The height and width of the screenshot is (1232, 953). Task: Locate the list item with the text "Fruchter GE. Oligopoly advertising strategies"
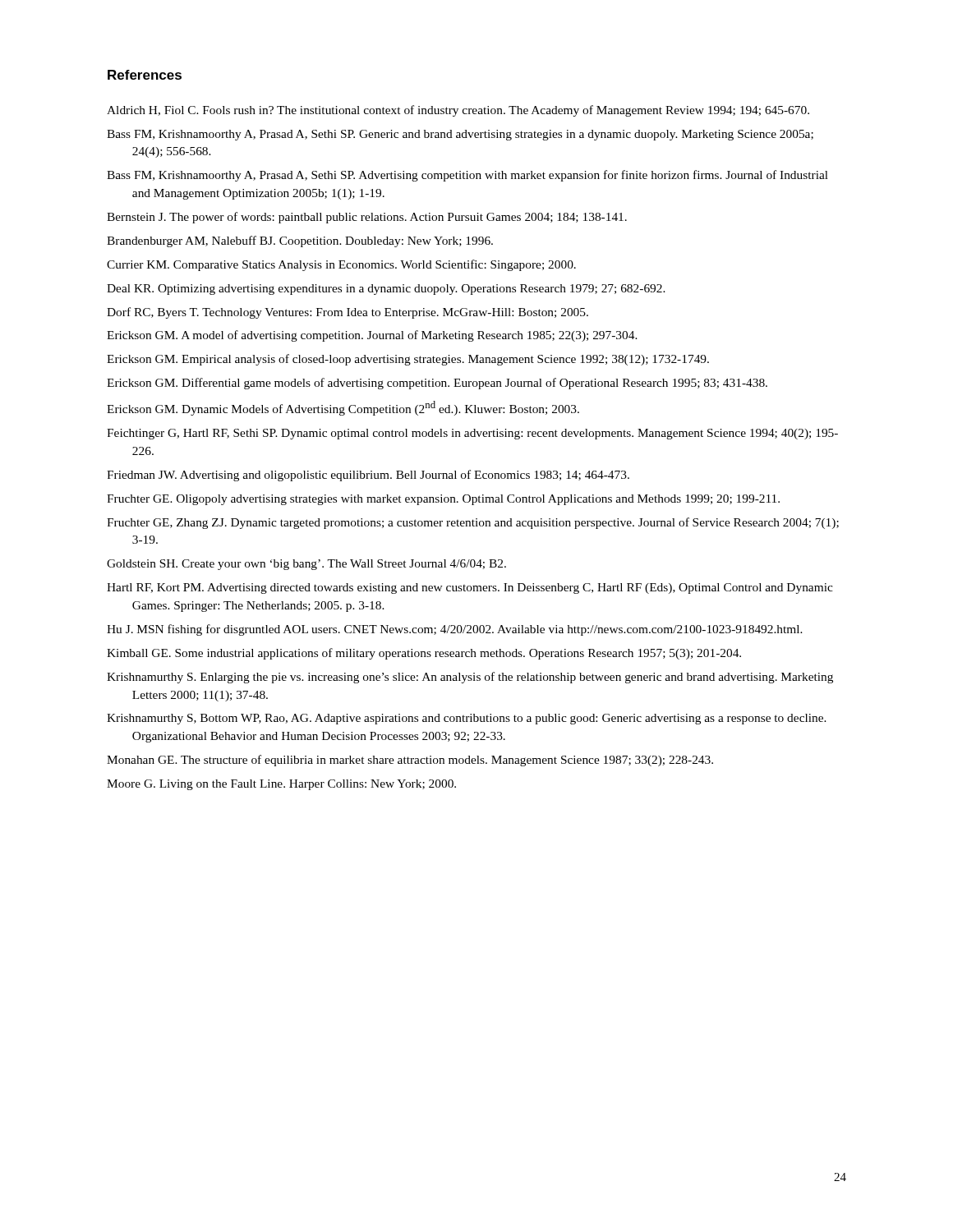tap(444, 498)
